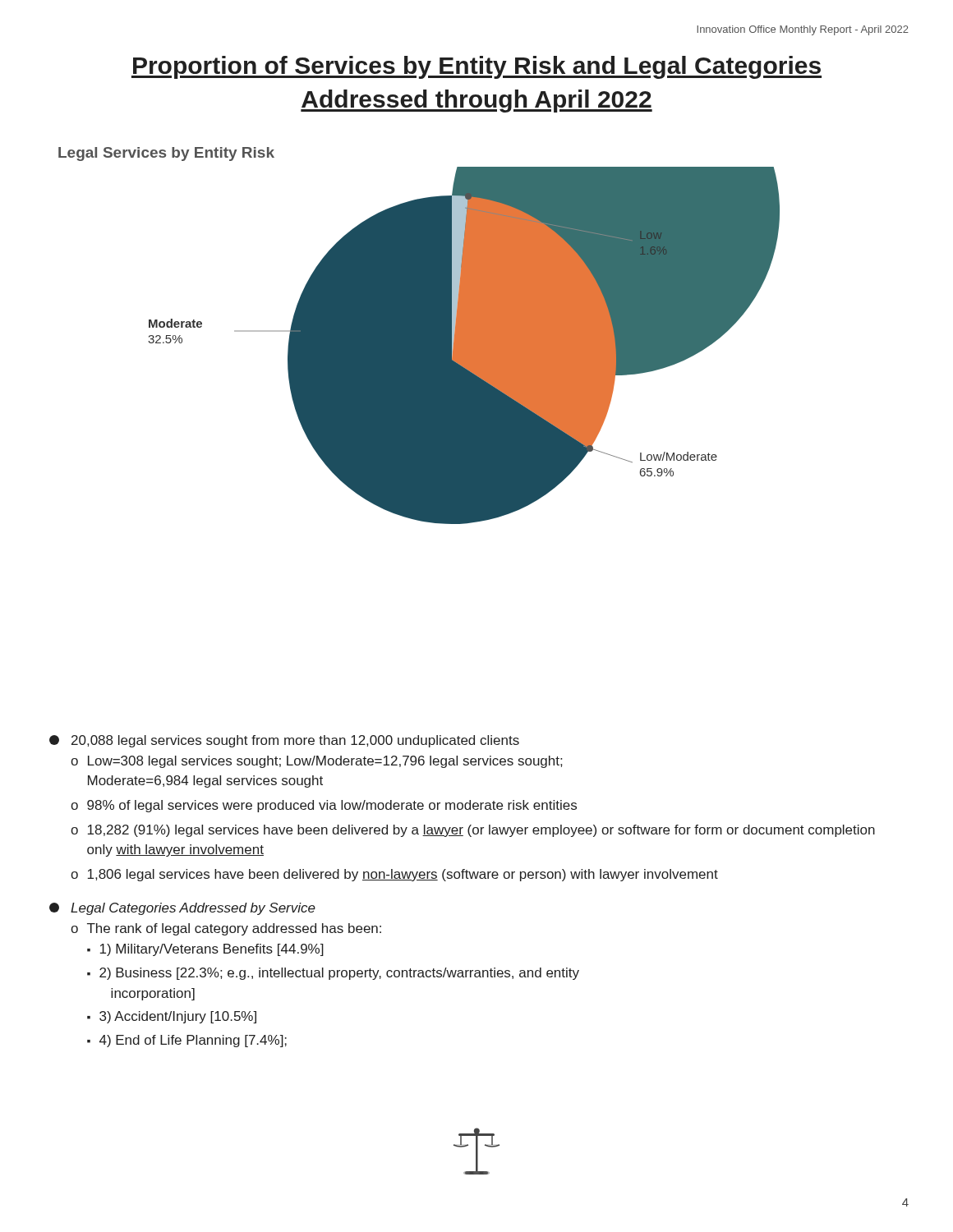953x1232 pixels.
Task: Select the list item that says "20,088 legal services"
Action: pyautogui.click(x=284, y=741)
